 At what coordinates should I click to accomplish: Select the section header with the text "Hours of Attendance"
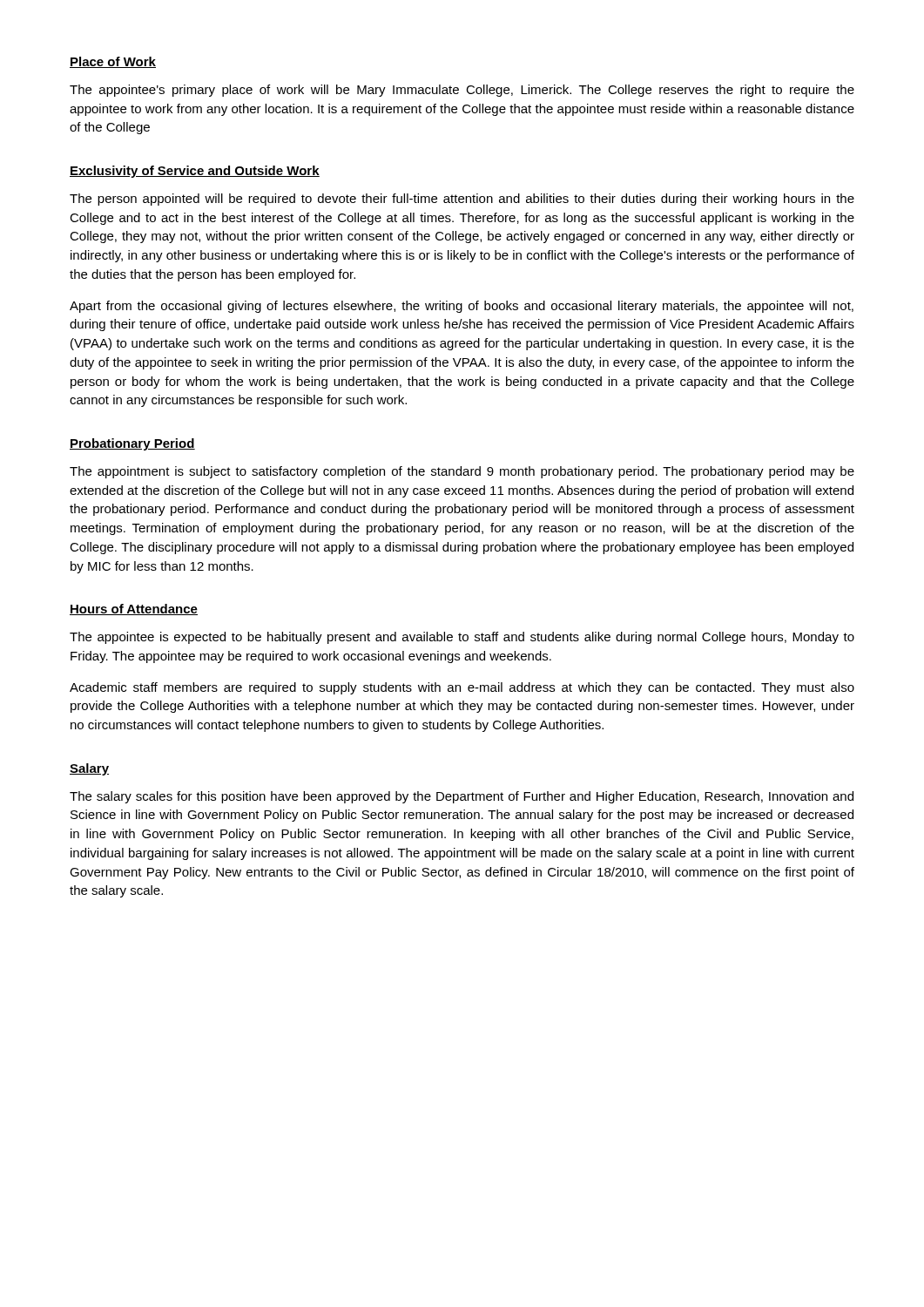134,609
